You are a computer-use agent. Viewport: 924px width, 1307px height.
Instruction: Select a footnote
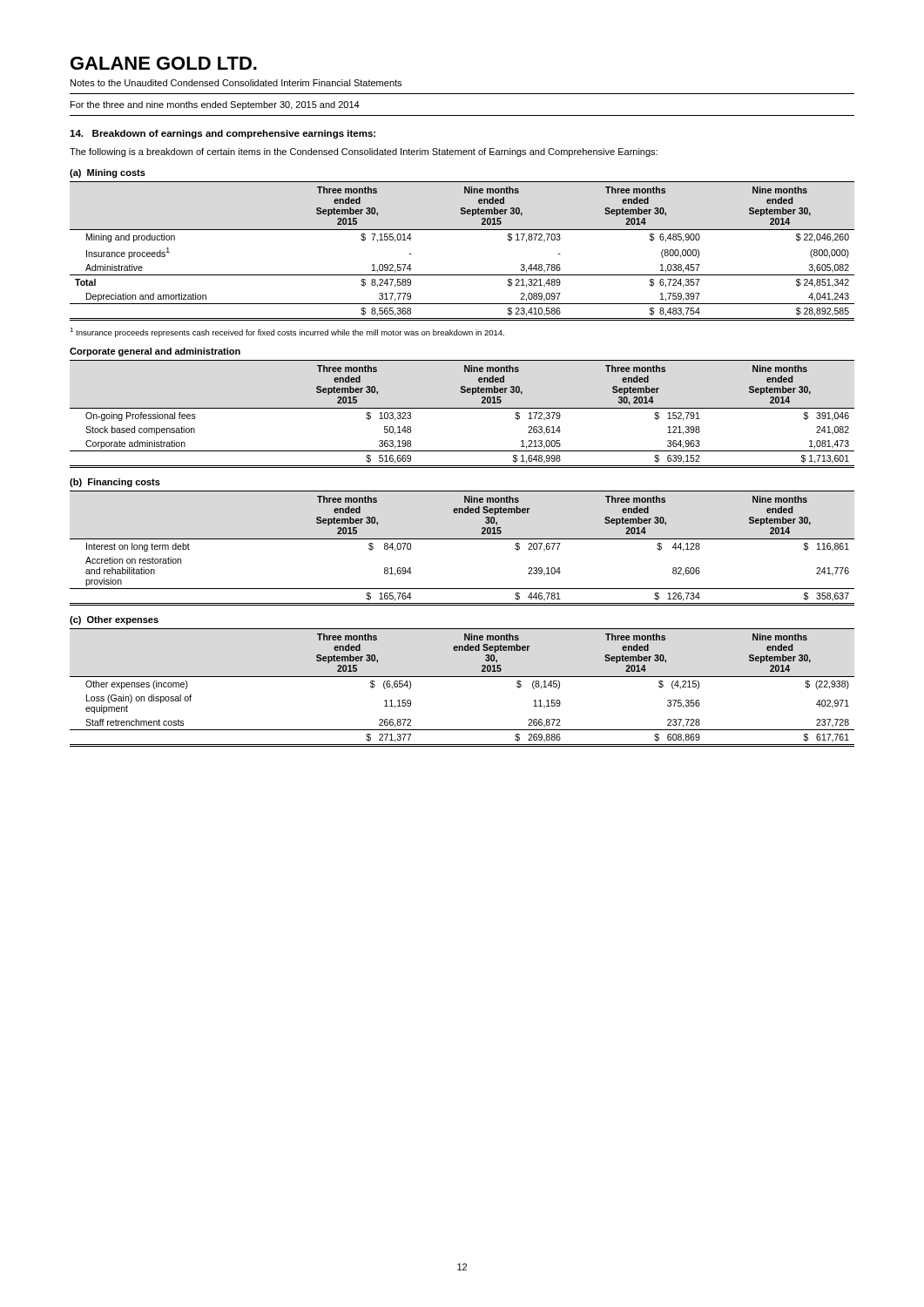pos(287,332)
